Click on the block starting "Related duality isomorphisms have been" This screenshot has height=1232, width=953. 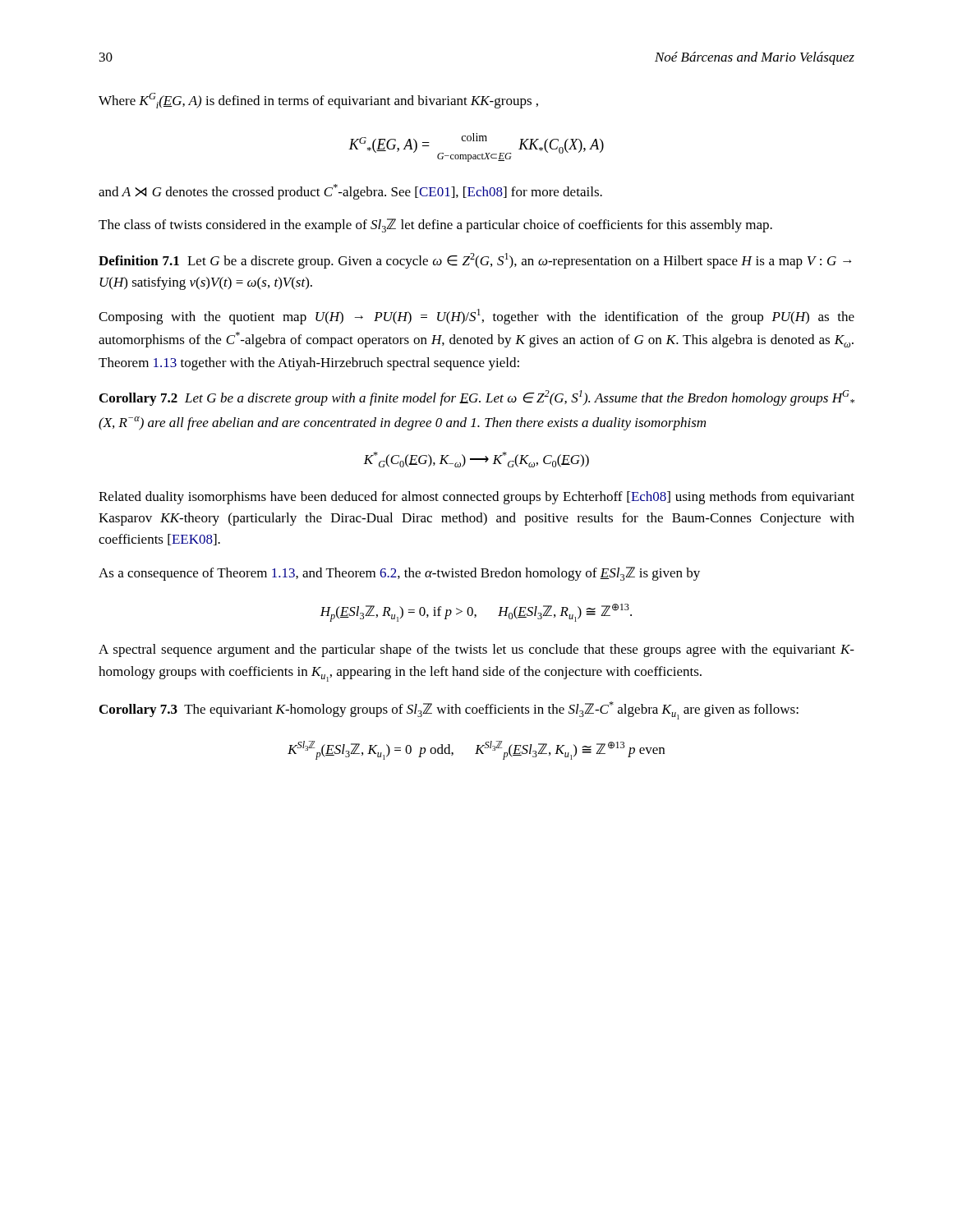tap(476, 518)
